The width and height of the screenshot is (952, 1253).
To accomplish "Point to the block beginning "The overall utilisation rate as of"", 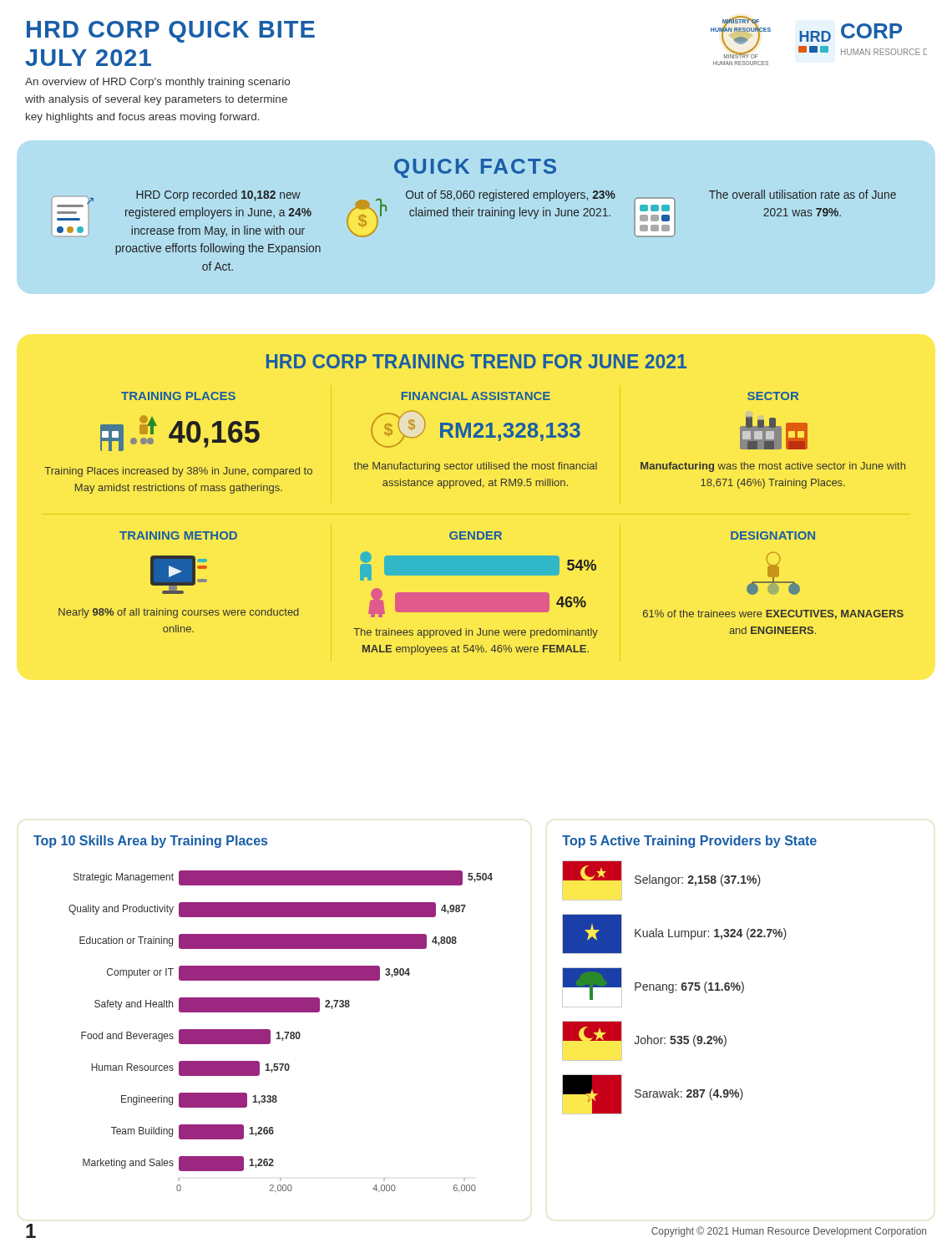I will [768, 216].
